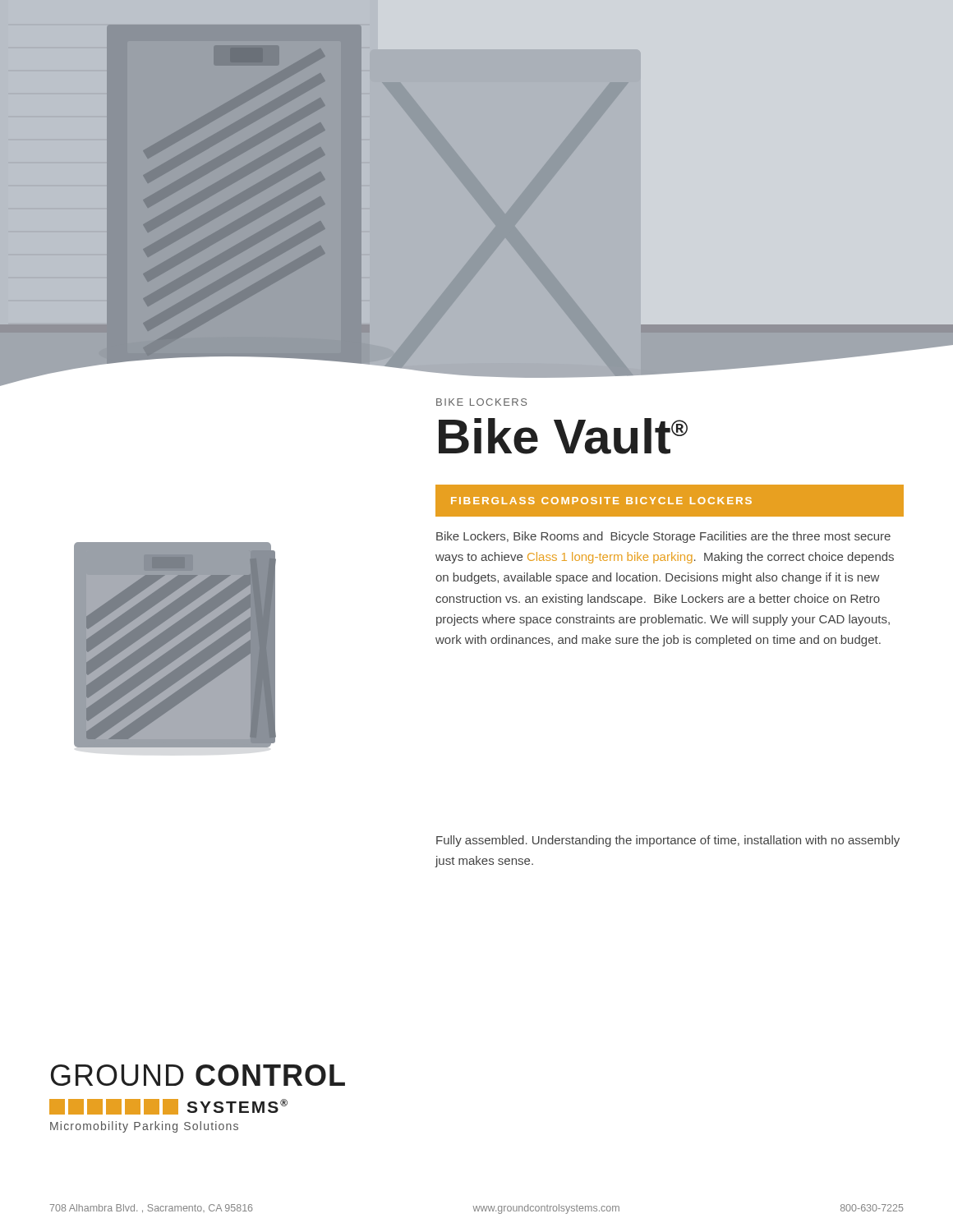This screenshot has width=953, height=1232.
Task: Click on the element starting "Bike Lockers, Bike Rooms"
Action: [665, 588]
